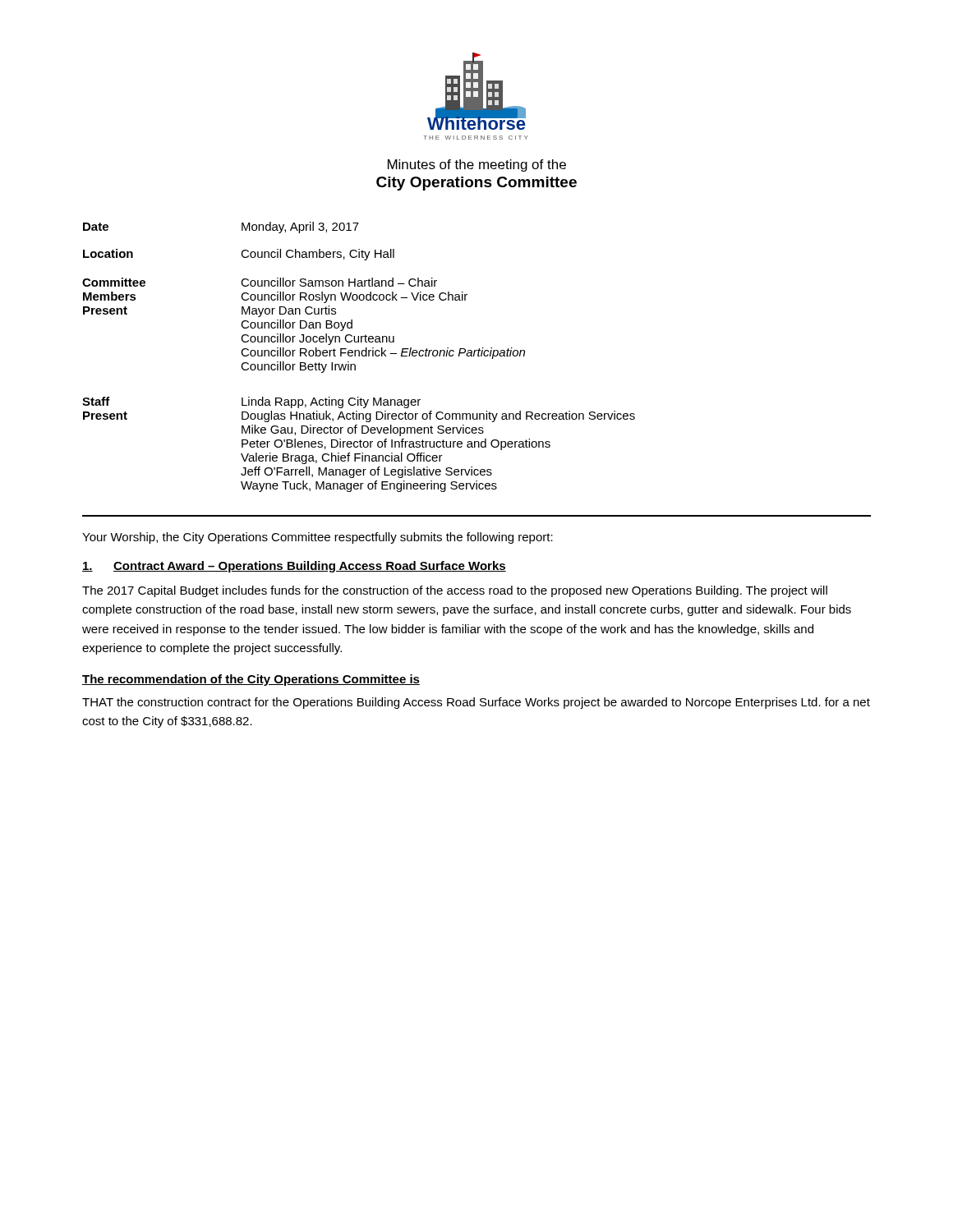
Task: Find the region starting "Minutes of the meeting"
Action: pyautogui.click(x=476, y=174)
